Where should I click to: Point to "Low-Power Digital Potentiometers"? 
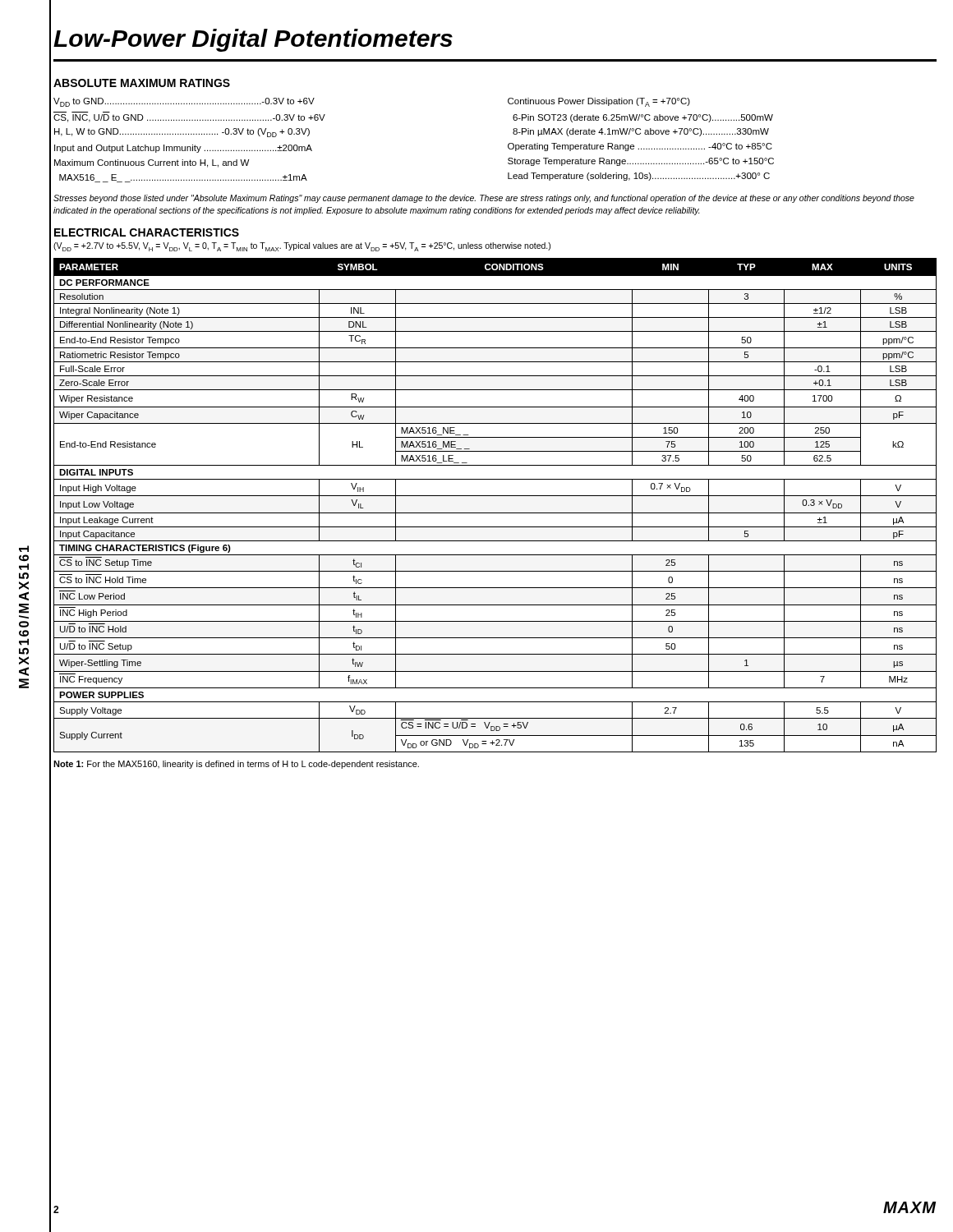[x=253, y=40]
